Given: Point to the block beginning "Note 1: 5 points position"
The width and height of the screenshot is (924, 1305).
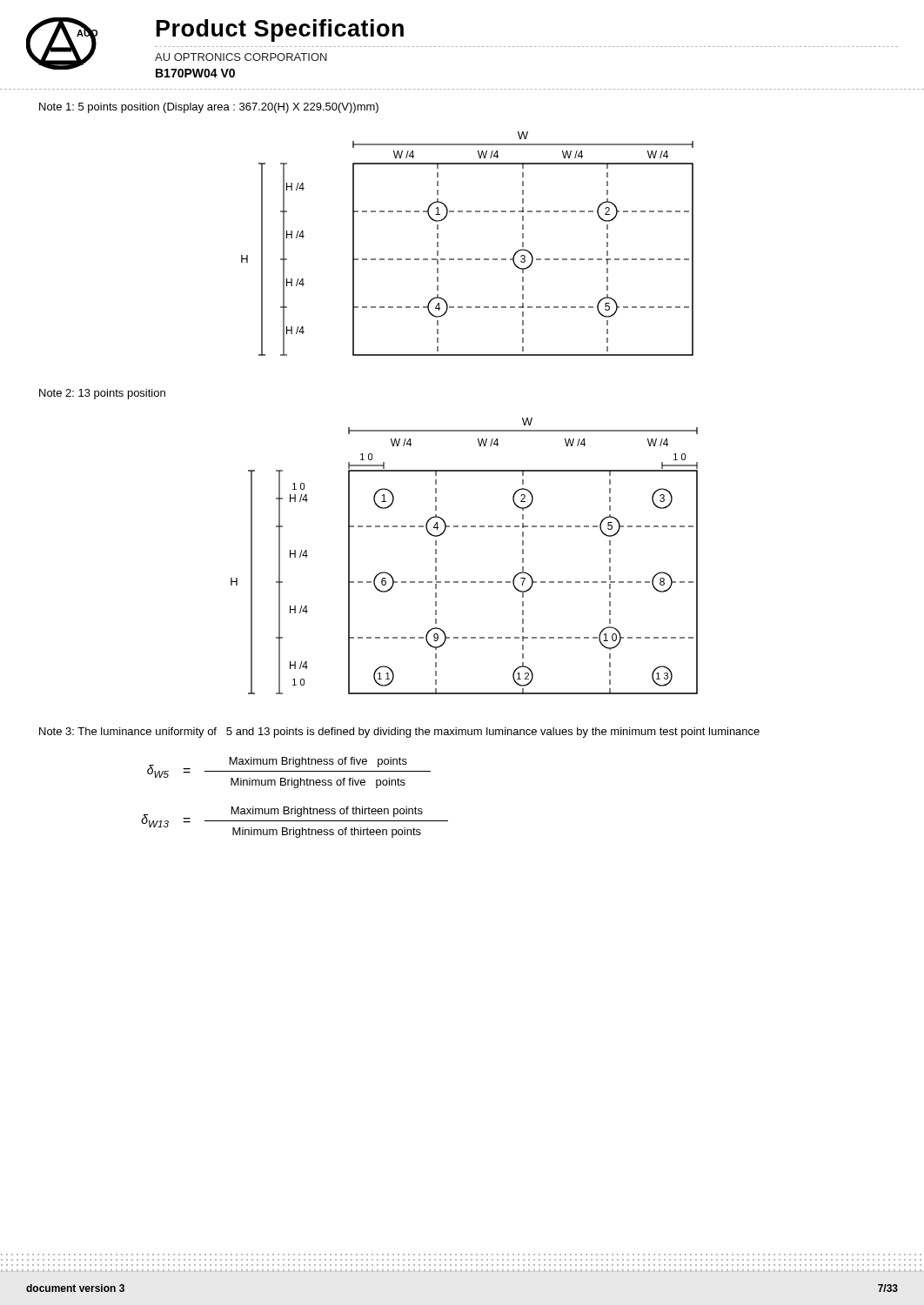Looking at the screenshot, I should [209, 107].
